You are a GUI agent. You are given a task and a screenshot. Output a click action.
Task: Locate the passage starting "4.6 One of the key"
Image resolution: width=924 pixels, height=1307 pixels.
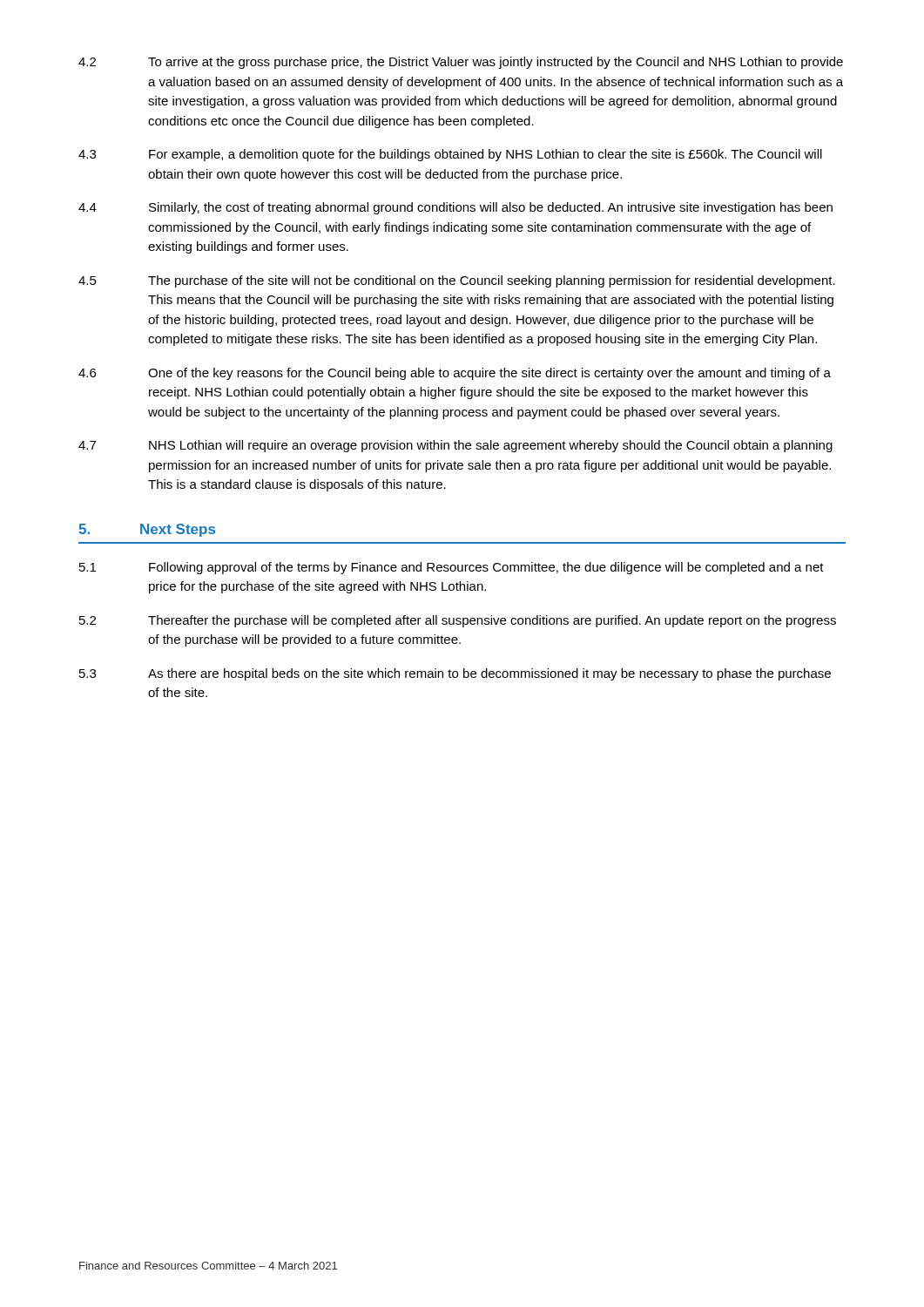point(462,392)
